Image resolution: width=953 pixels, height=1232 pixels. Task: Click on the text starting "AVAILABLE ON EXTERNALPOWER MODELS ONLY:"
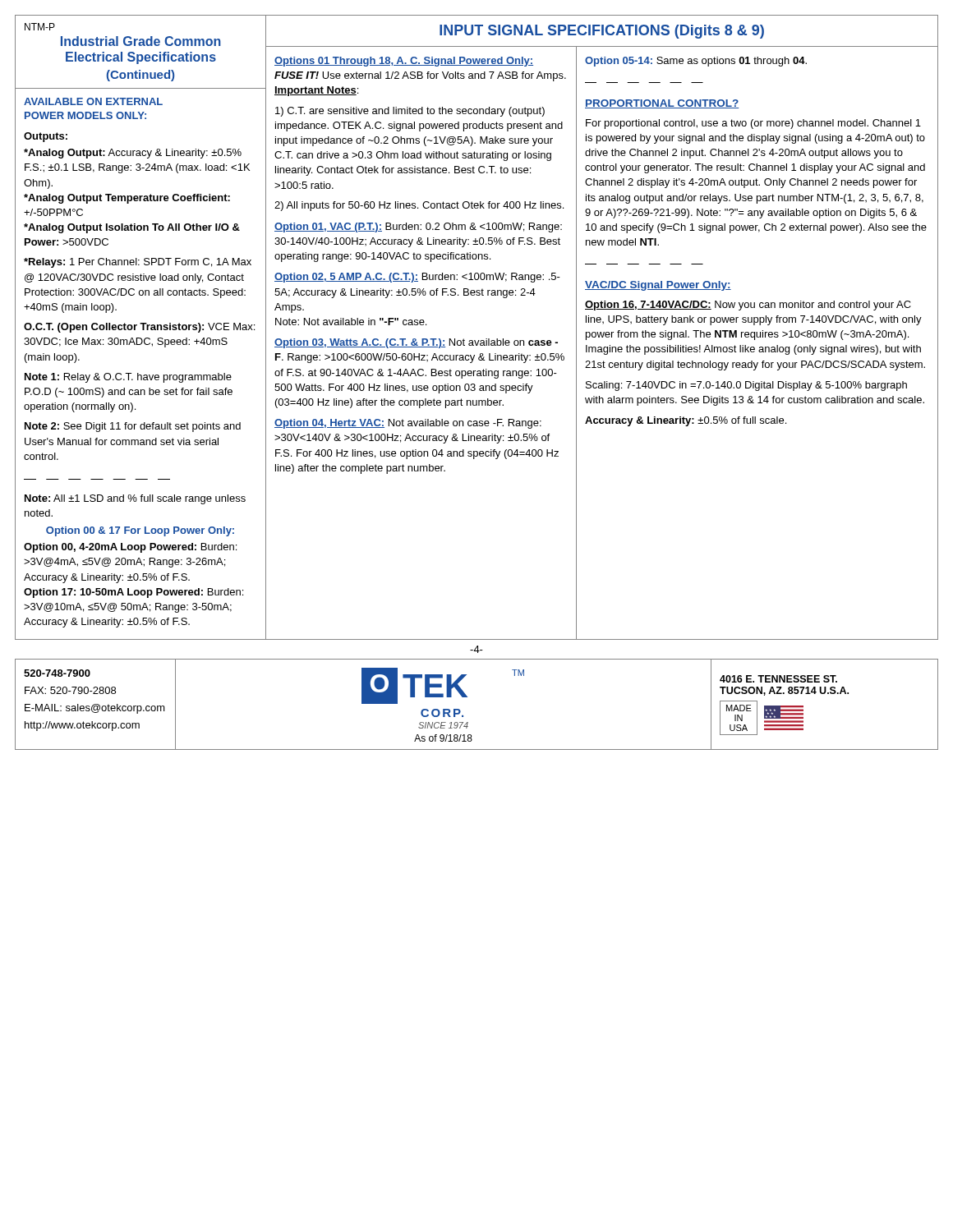93,109
